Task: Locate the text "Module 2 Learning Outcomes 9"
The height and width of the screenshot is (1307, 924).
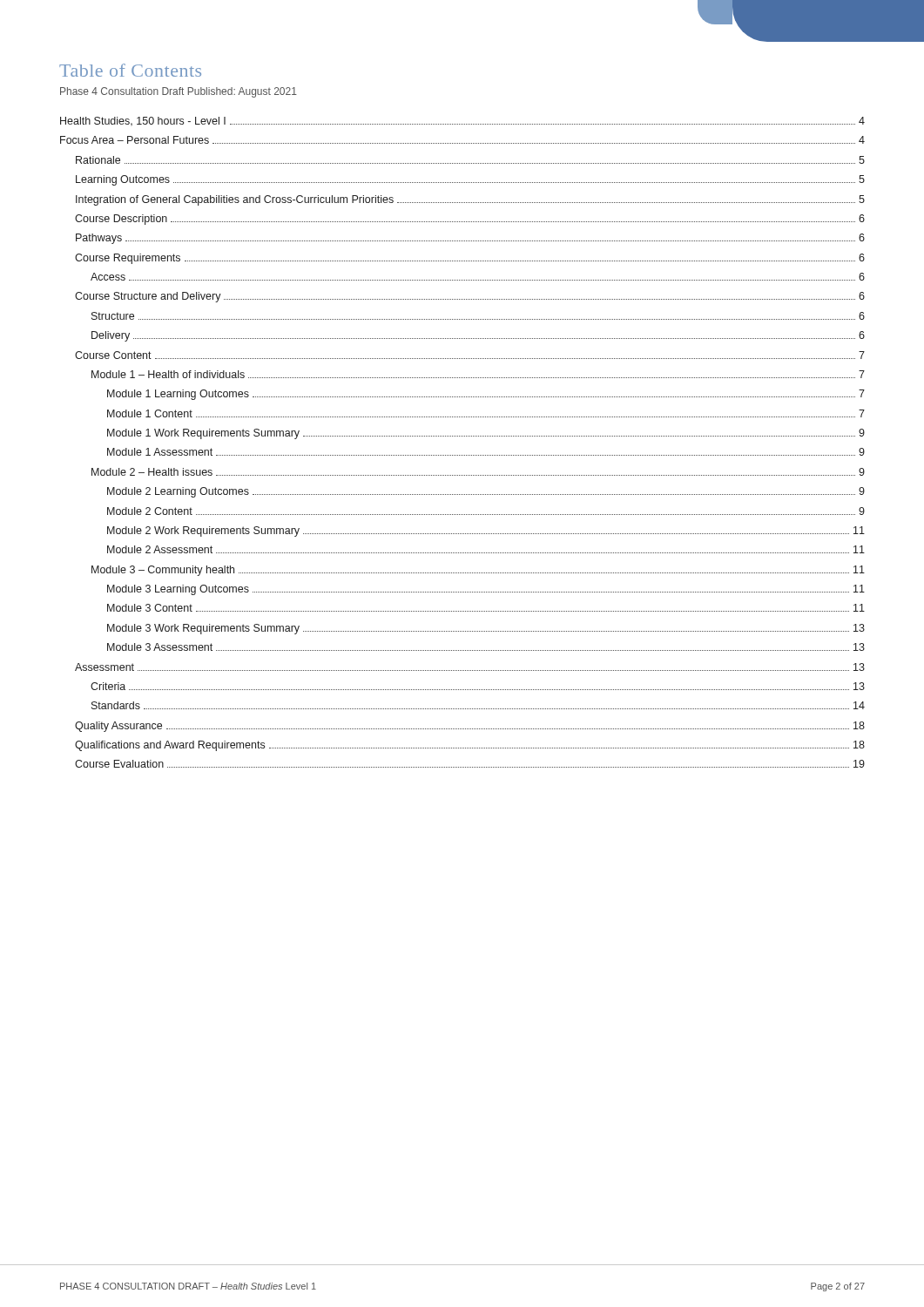Action: [486, 492]
